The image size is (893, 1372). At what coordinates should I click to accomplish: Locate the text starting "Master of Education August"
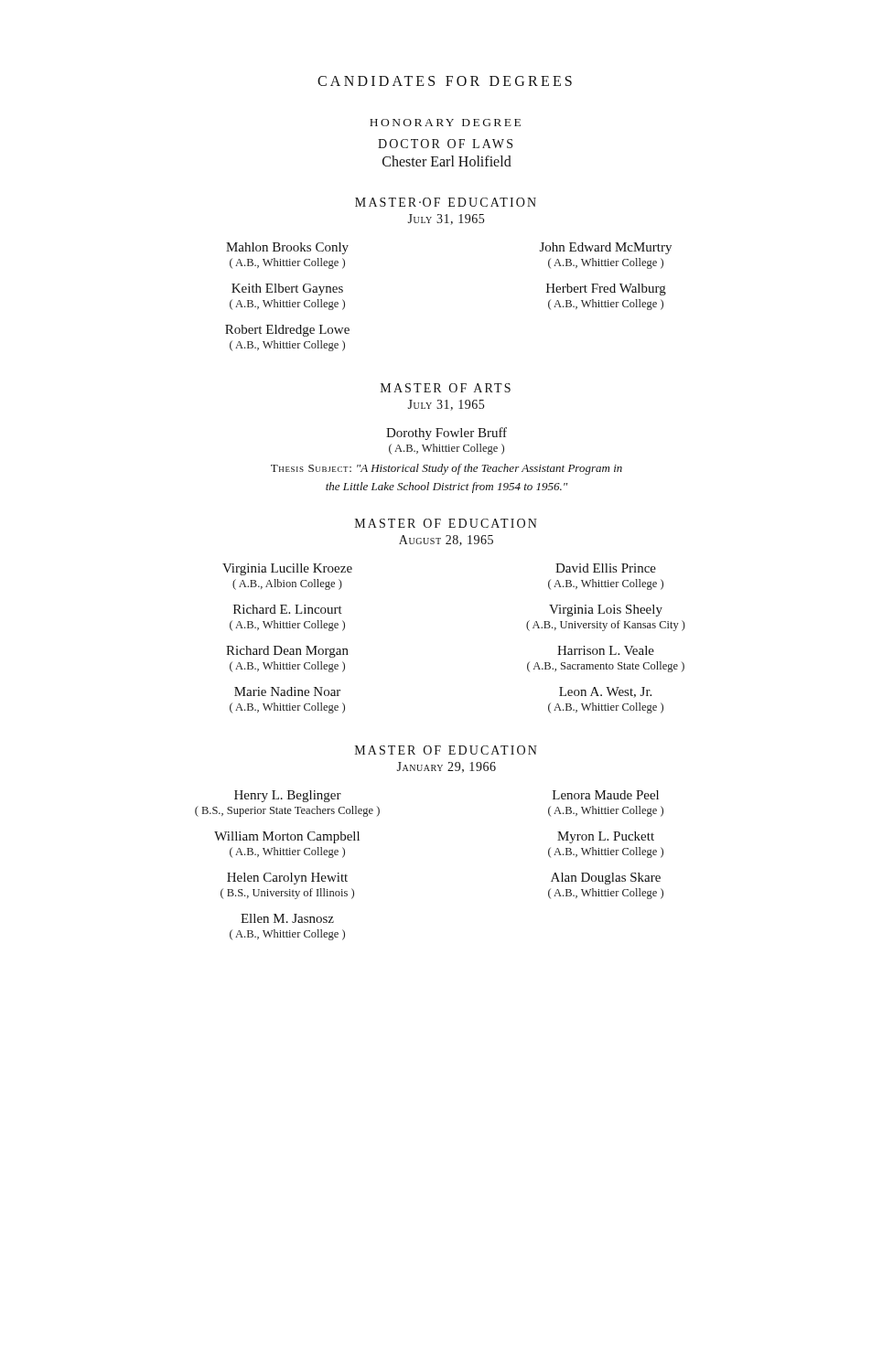(x=446, y=532)
